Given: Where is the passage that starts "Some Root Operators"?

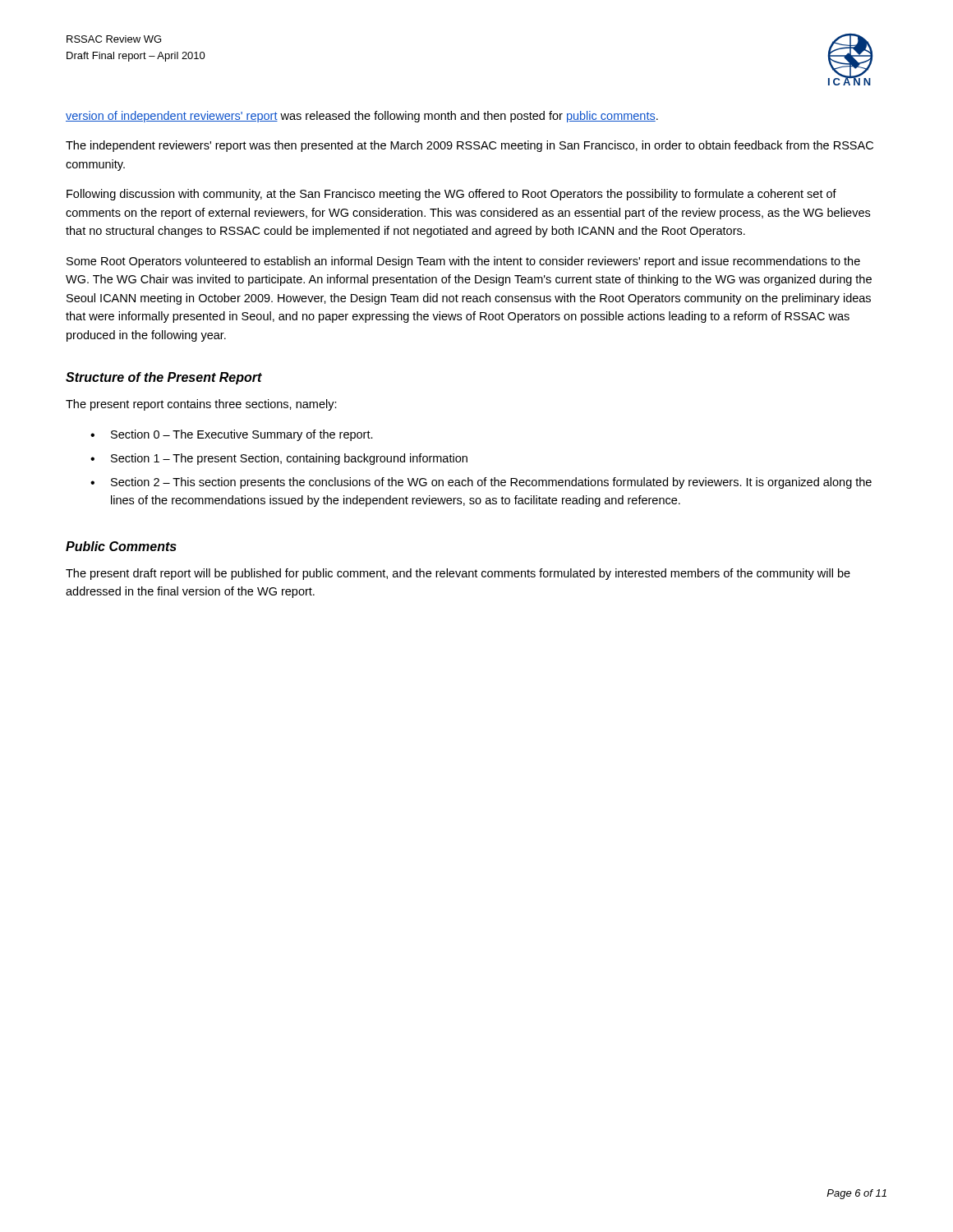Looking at the screenshot, I should coord(469,298).
